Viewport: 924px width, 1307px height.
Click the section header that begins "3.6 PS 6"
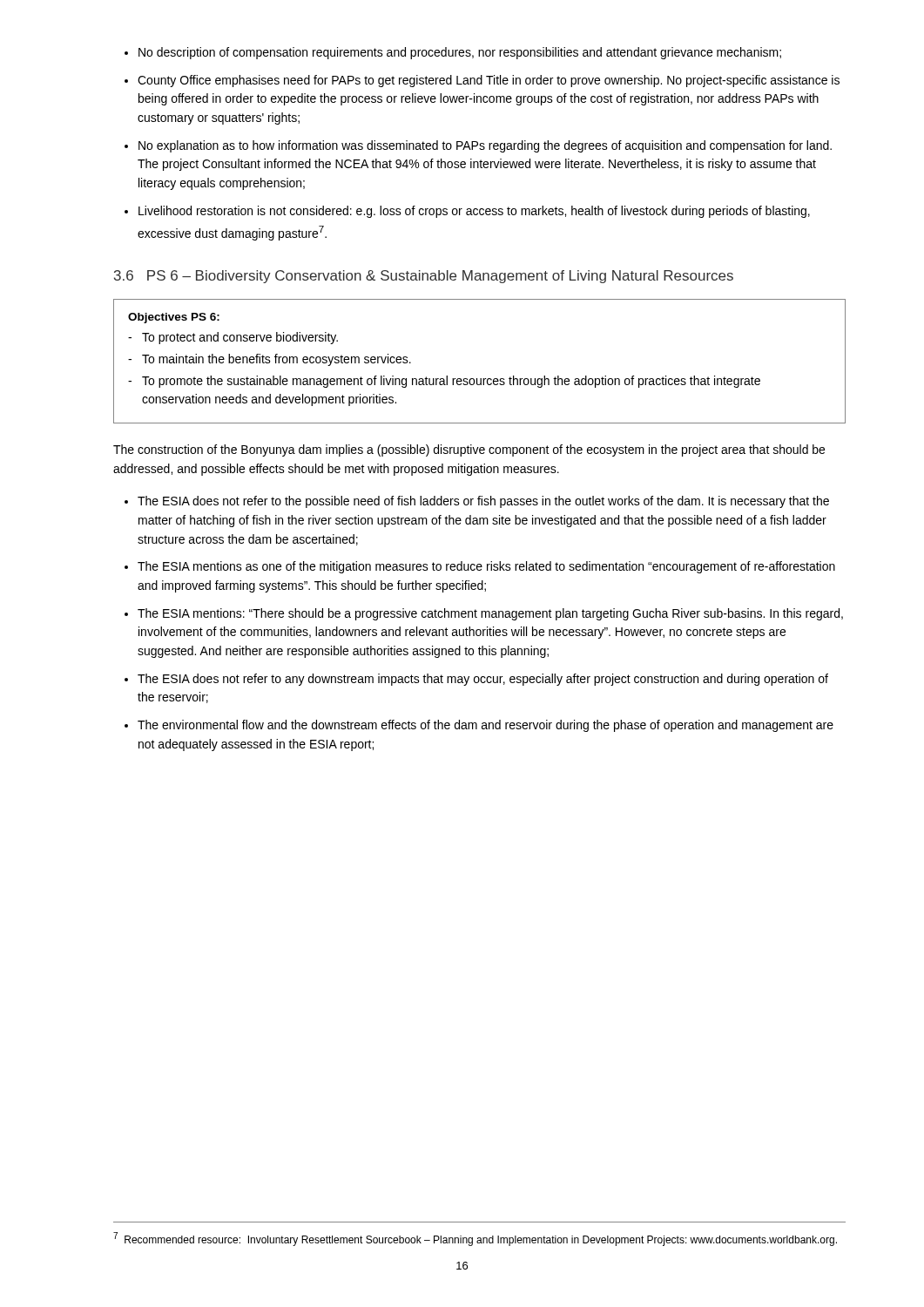423,276
